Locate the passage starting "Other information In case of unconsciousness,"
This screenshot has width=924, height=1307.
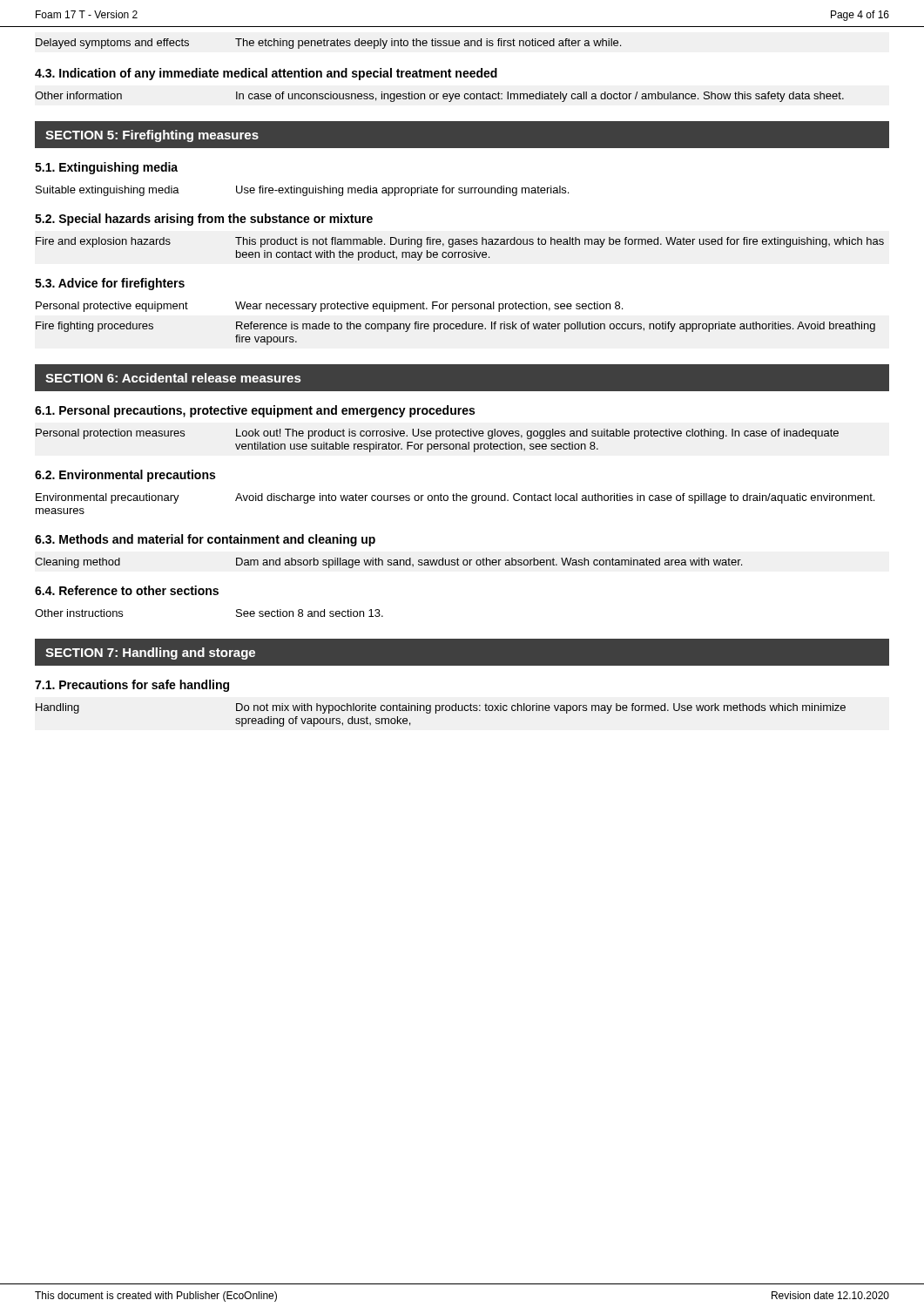(x=462, y=95)
